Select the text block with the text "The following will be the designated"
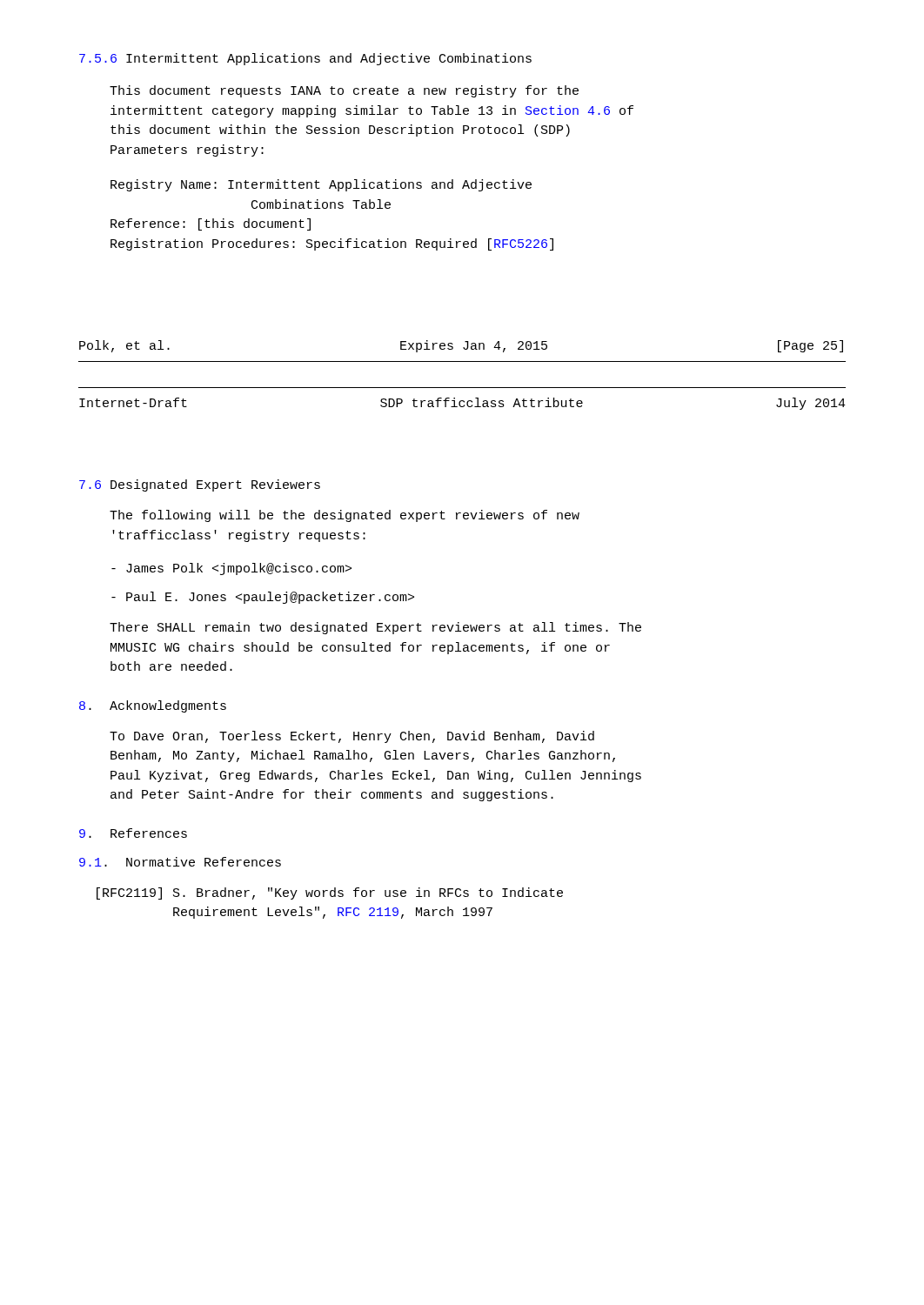Image resolution: width=924 pixels, height=1305 pixels. (x=478, y=527)
